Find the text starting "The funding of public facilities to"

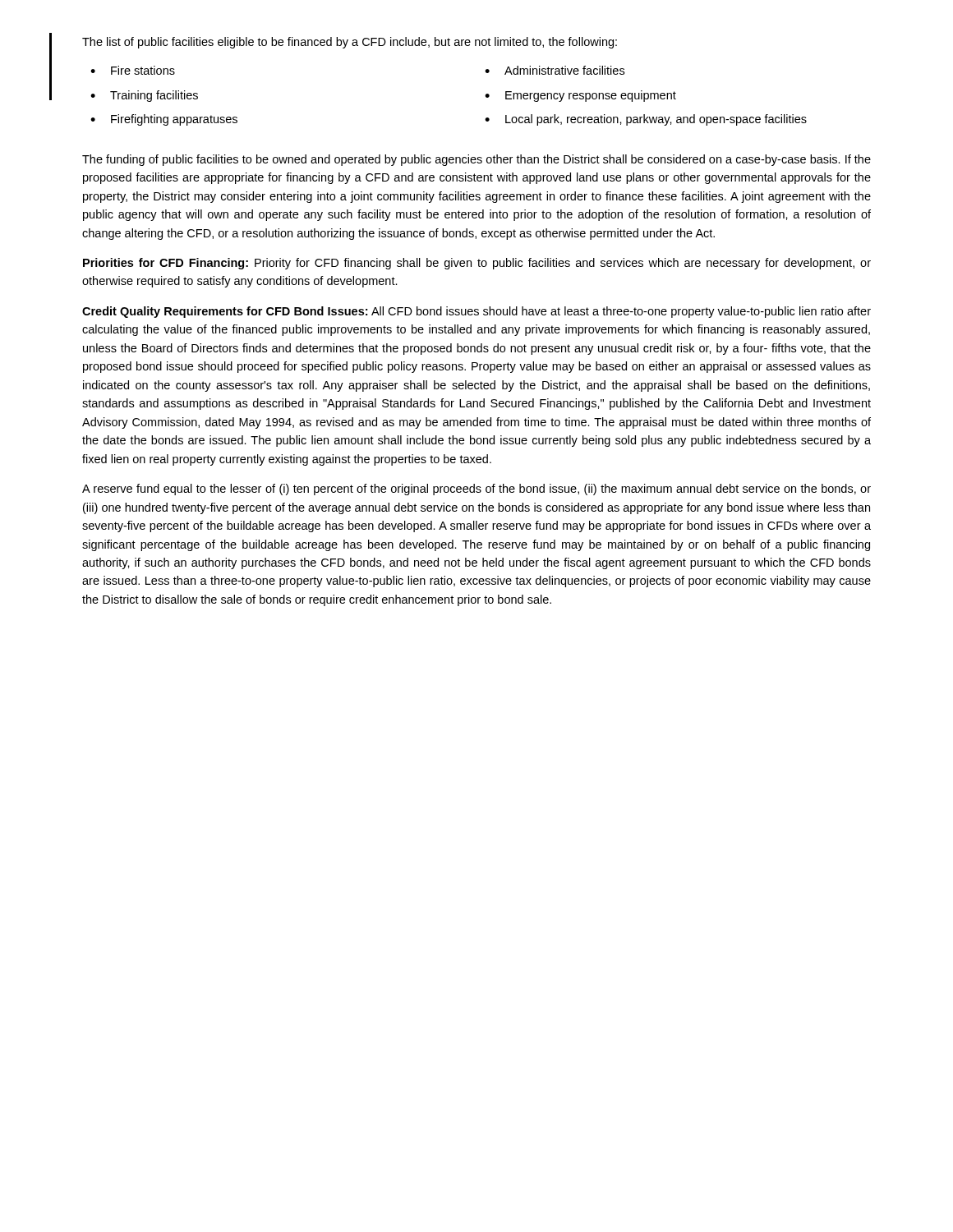[x=476, y=196]
